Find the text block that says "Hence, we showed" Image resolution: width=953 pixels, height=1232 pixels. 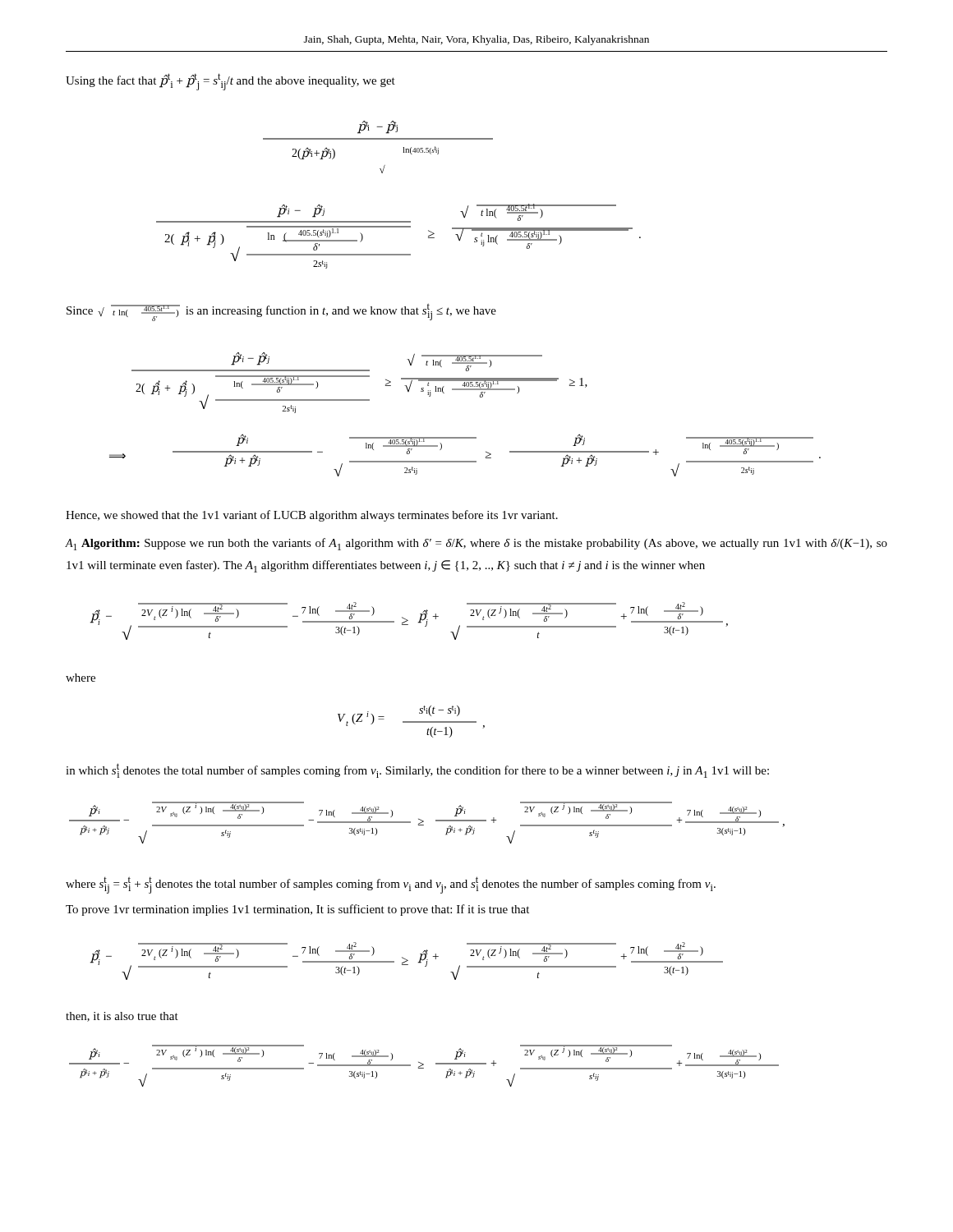pyautogui.click(x=312, y=515)
